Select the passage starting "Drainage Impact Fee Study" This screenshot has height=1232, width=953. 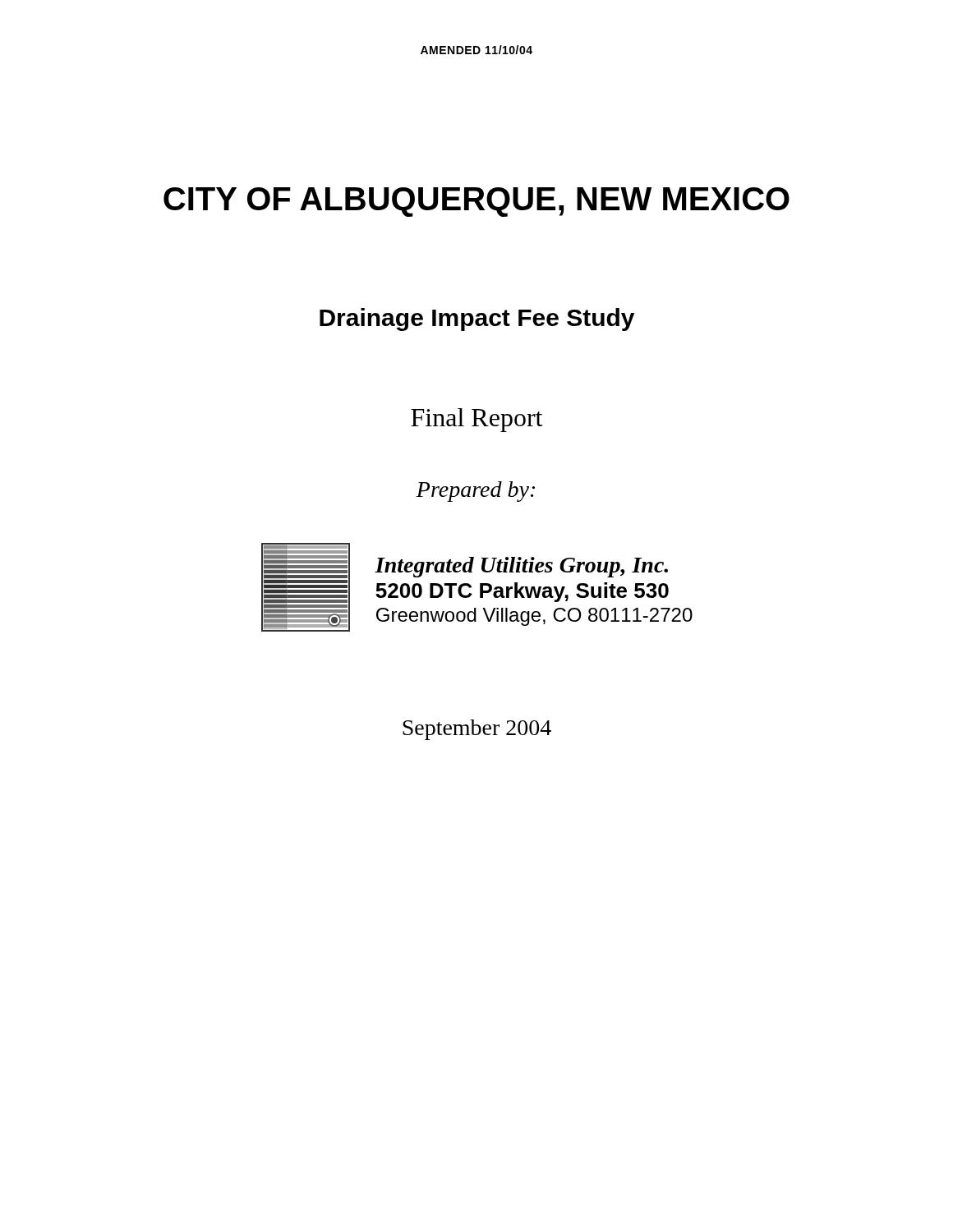click(x=476, y=318)
